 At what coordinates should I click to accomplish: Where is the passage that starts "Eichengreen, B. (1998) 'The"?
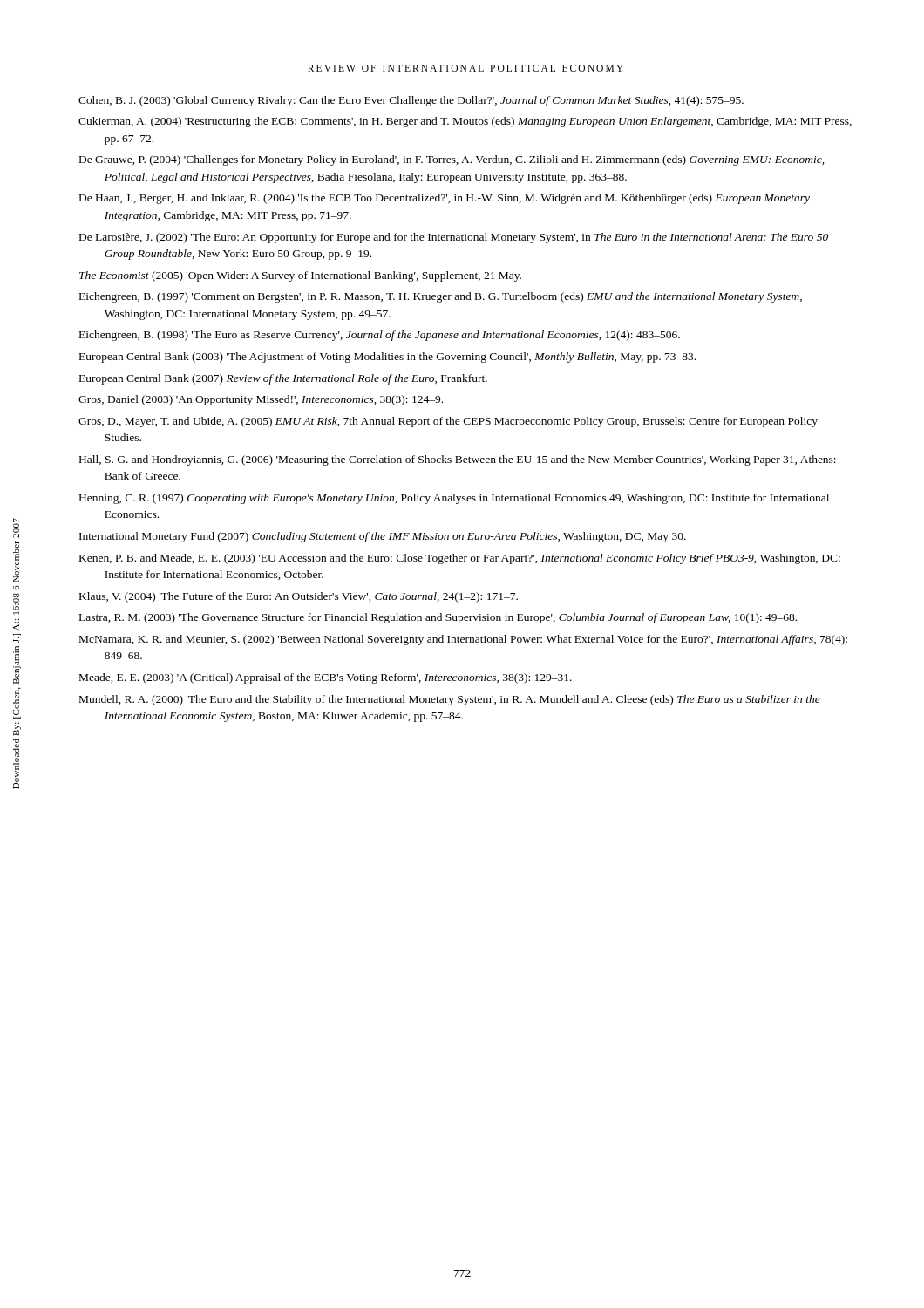(379, 335)
